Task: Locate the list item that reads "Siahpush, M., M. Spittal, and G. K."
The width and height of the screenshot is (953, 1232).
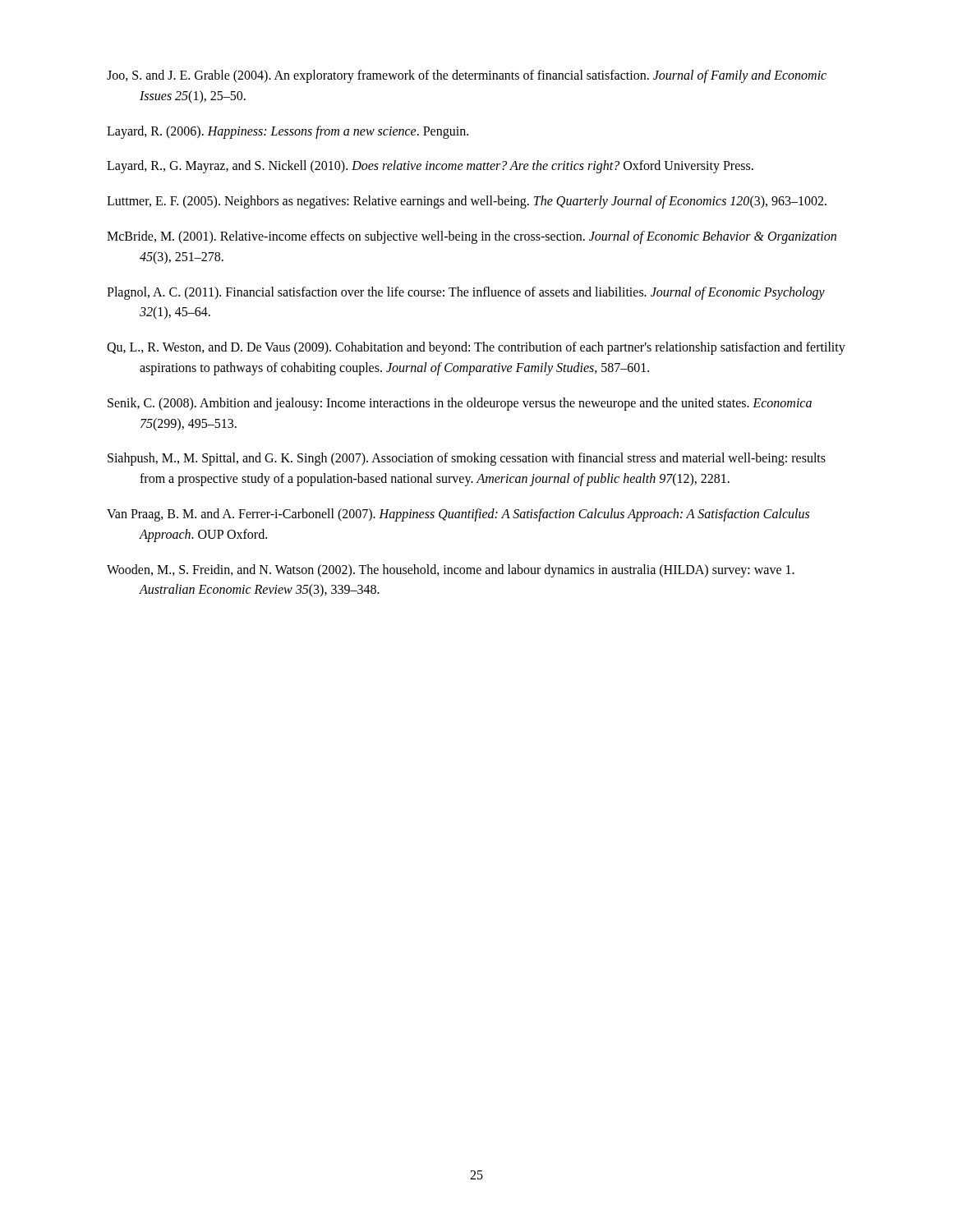Action: 466,468
